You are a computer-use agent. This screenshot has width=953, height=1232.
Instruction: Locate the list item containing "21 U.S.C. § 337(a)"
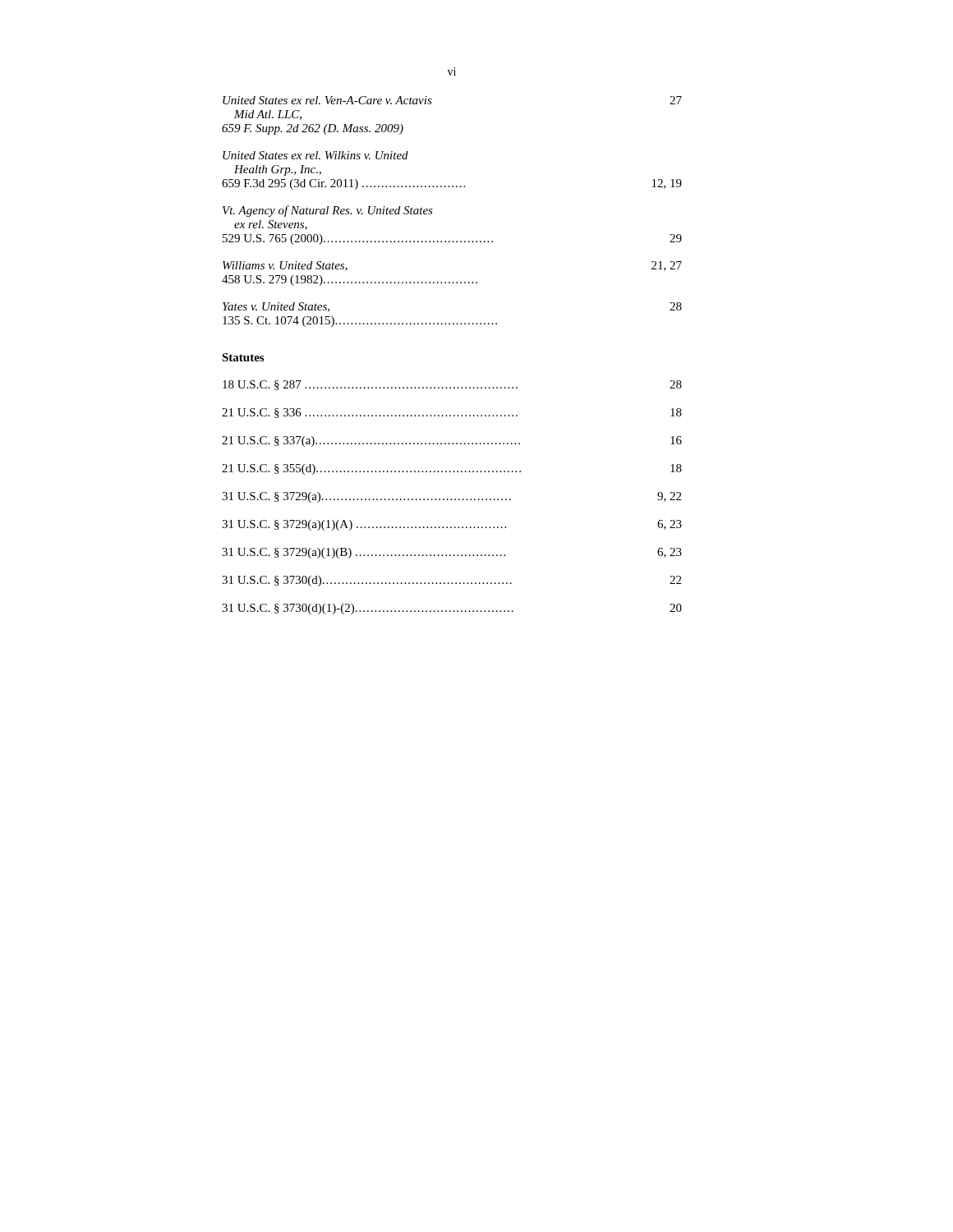(452, 441)
